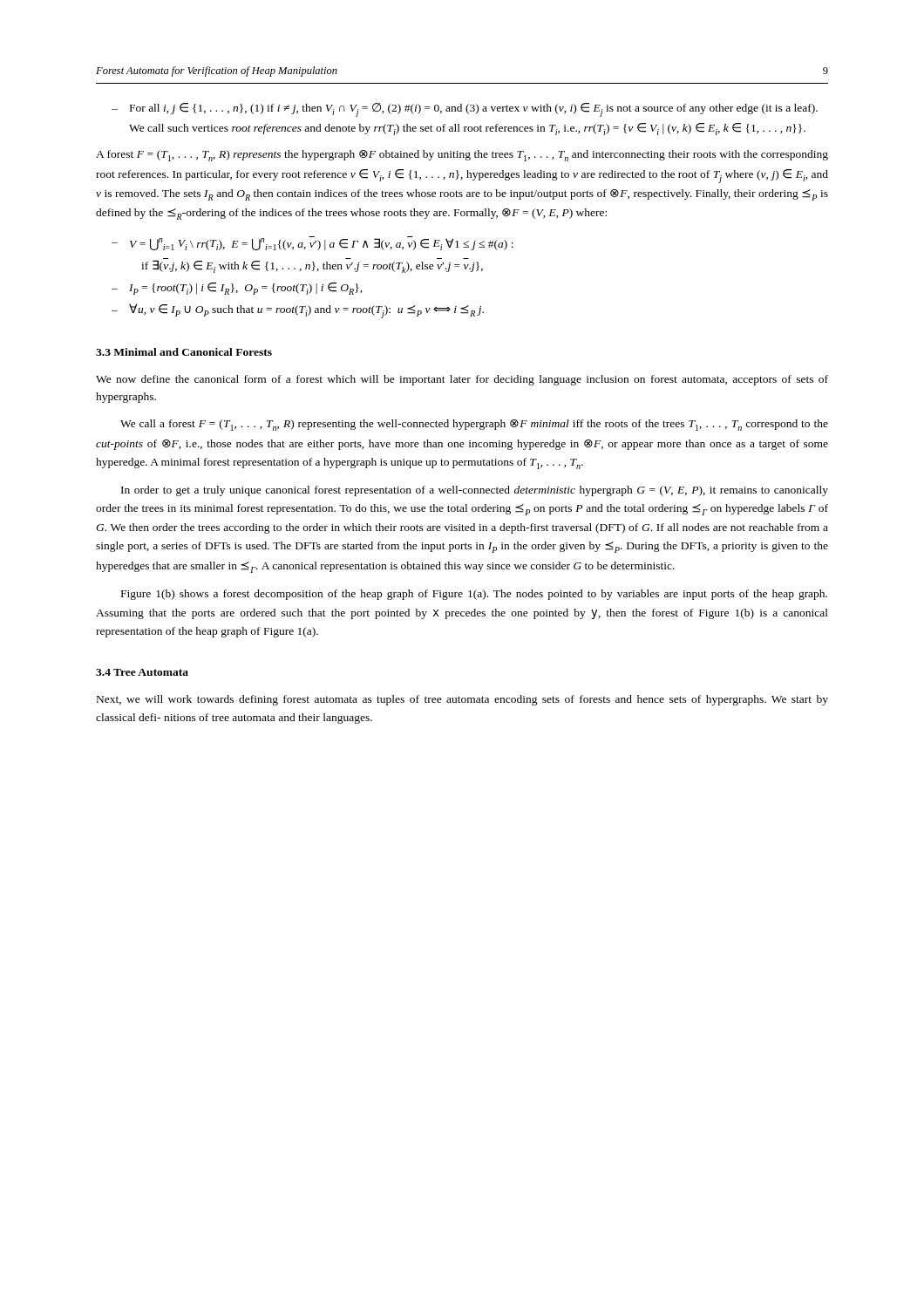Point to the block beginning "Figure 1(b) shows a forest decomposition"
The height and width of the screenshot is (1308, 924).
[462, 613]
